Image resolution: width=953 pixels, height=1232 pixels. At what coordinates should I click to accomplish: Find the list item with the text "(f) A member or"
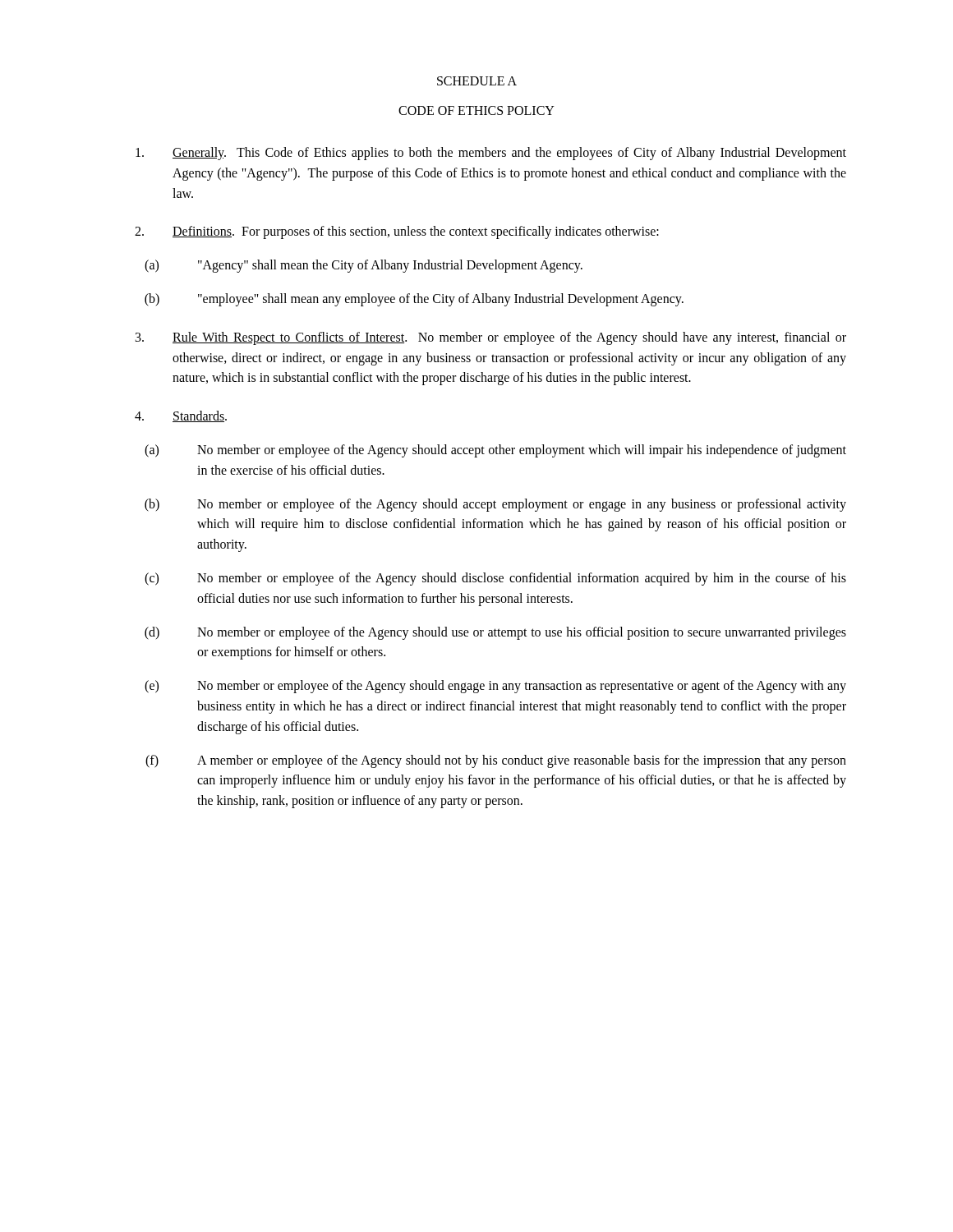pyautogui.click(x=476, y=781)
